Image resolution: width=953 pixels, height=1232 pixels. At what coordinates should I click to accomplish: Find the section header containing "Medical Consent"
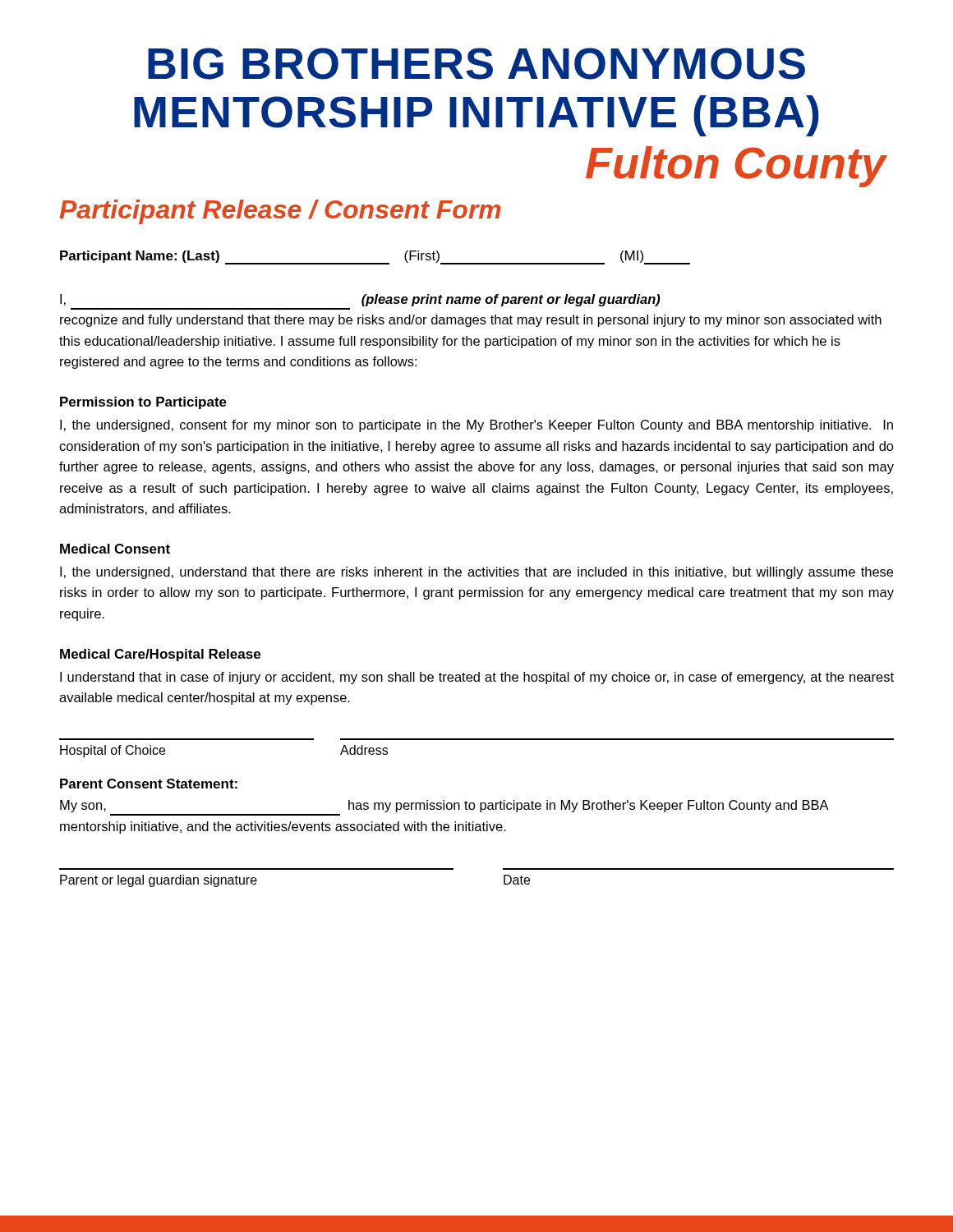point(115,549)
